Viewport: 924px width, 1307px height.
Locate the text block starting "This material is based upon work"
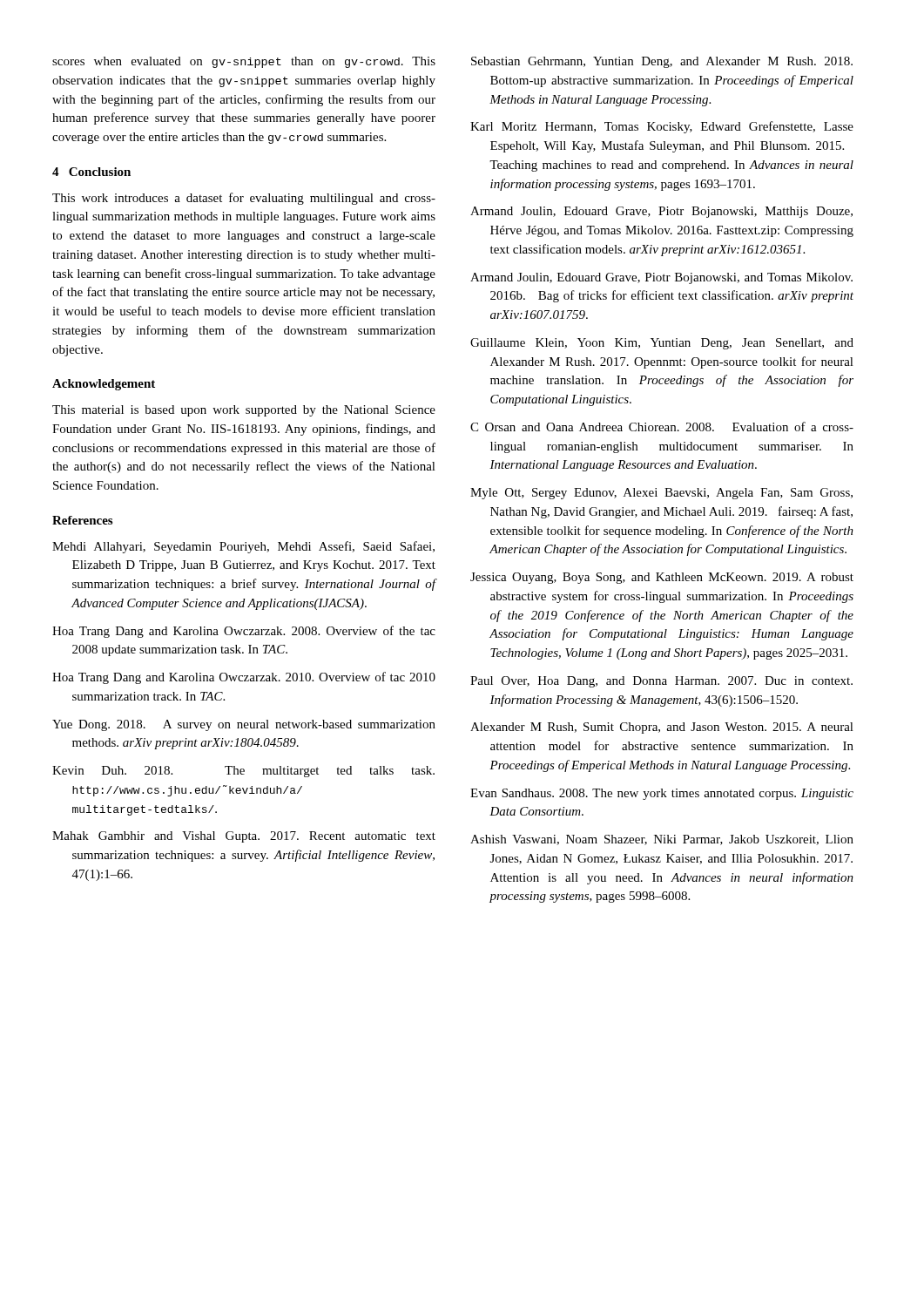244,448
